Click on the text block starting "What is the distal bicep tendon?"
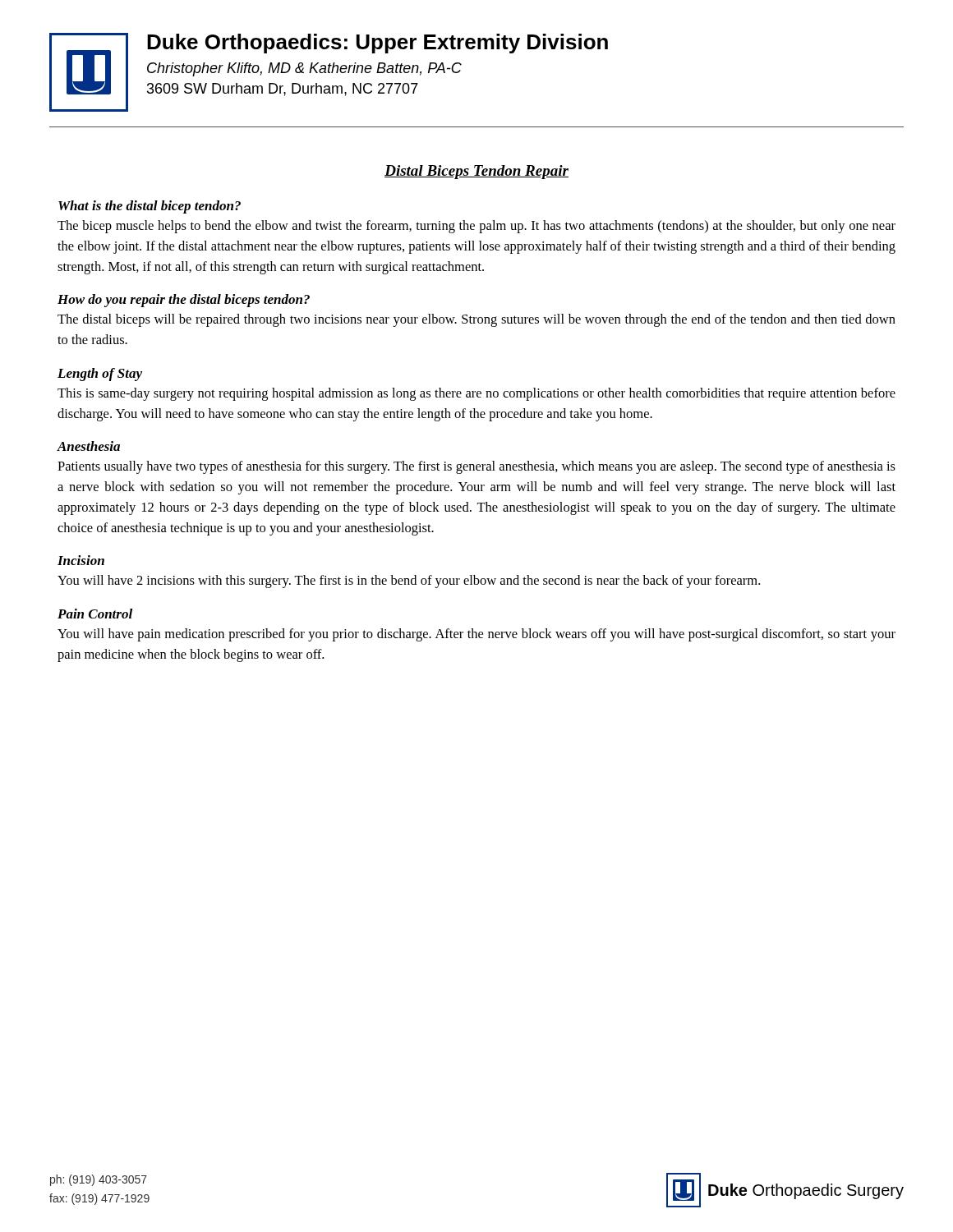 (149, 206)
